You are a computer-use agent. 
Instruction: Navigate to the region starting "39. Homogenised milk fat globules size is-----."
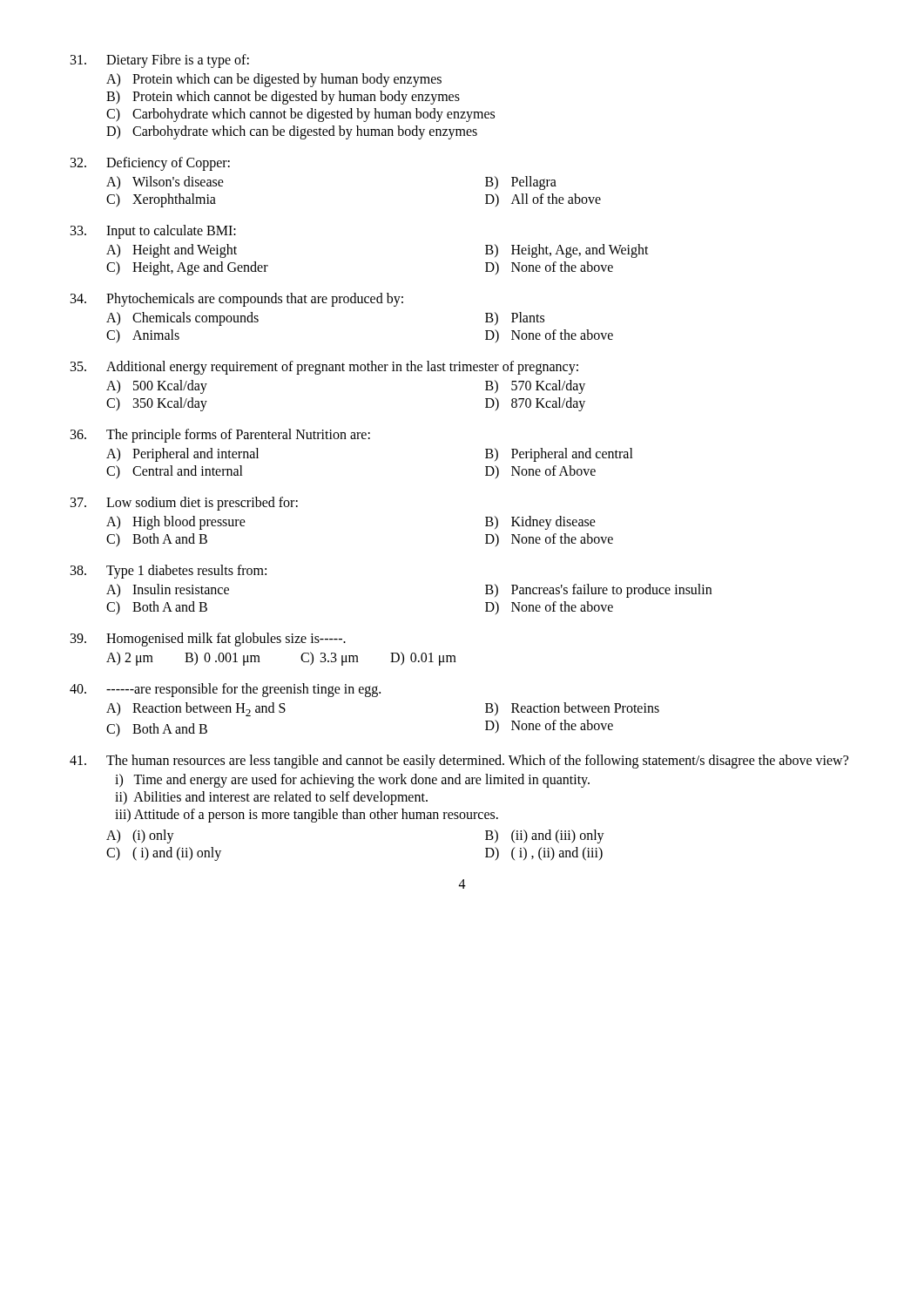[462, 648]
